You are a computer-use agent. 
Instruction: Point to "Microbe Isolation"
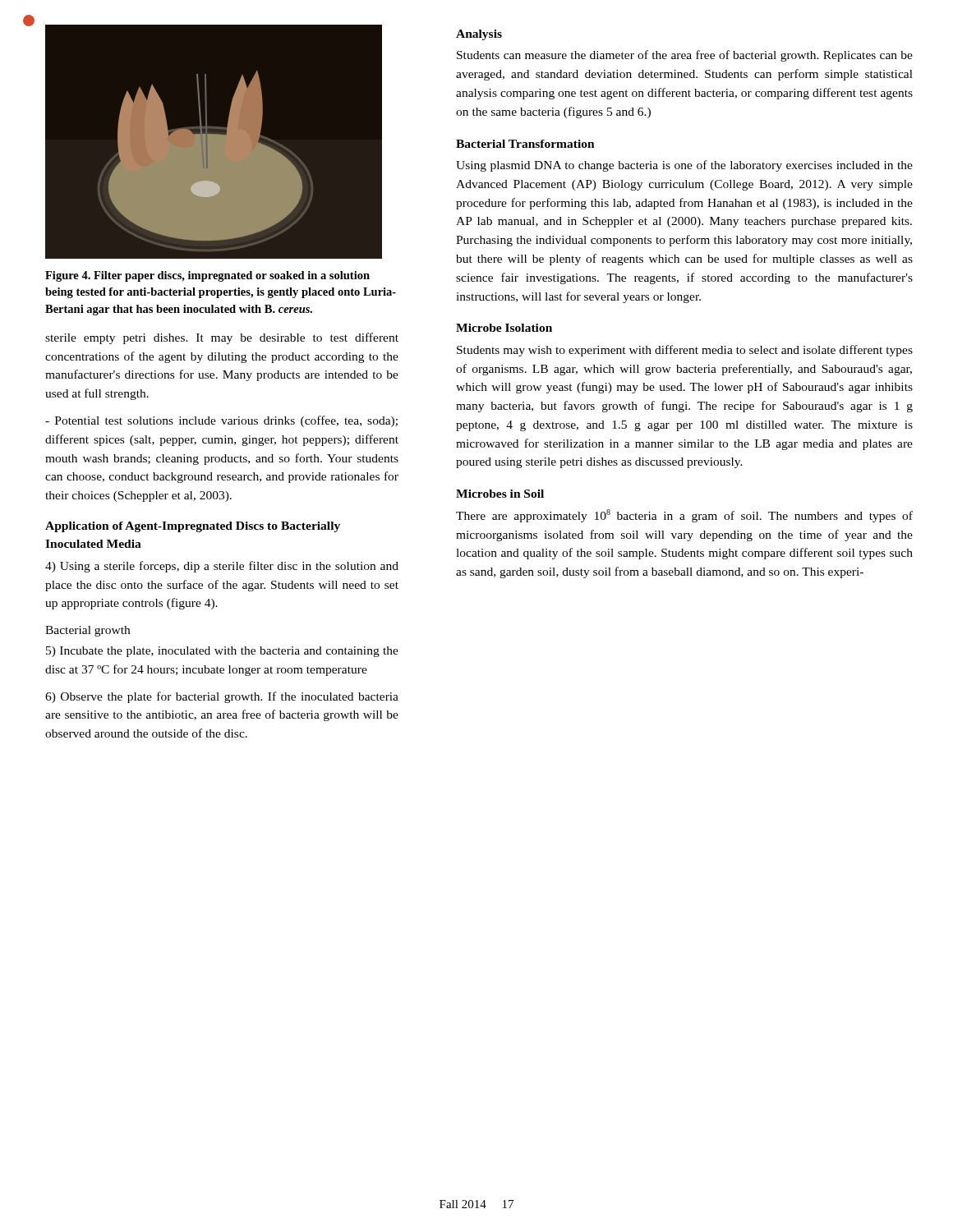click(504, 328)
